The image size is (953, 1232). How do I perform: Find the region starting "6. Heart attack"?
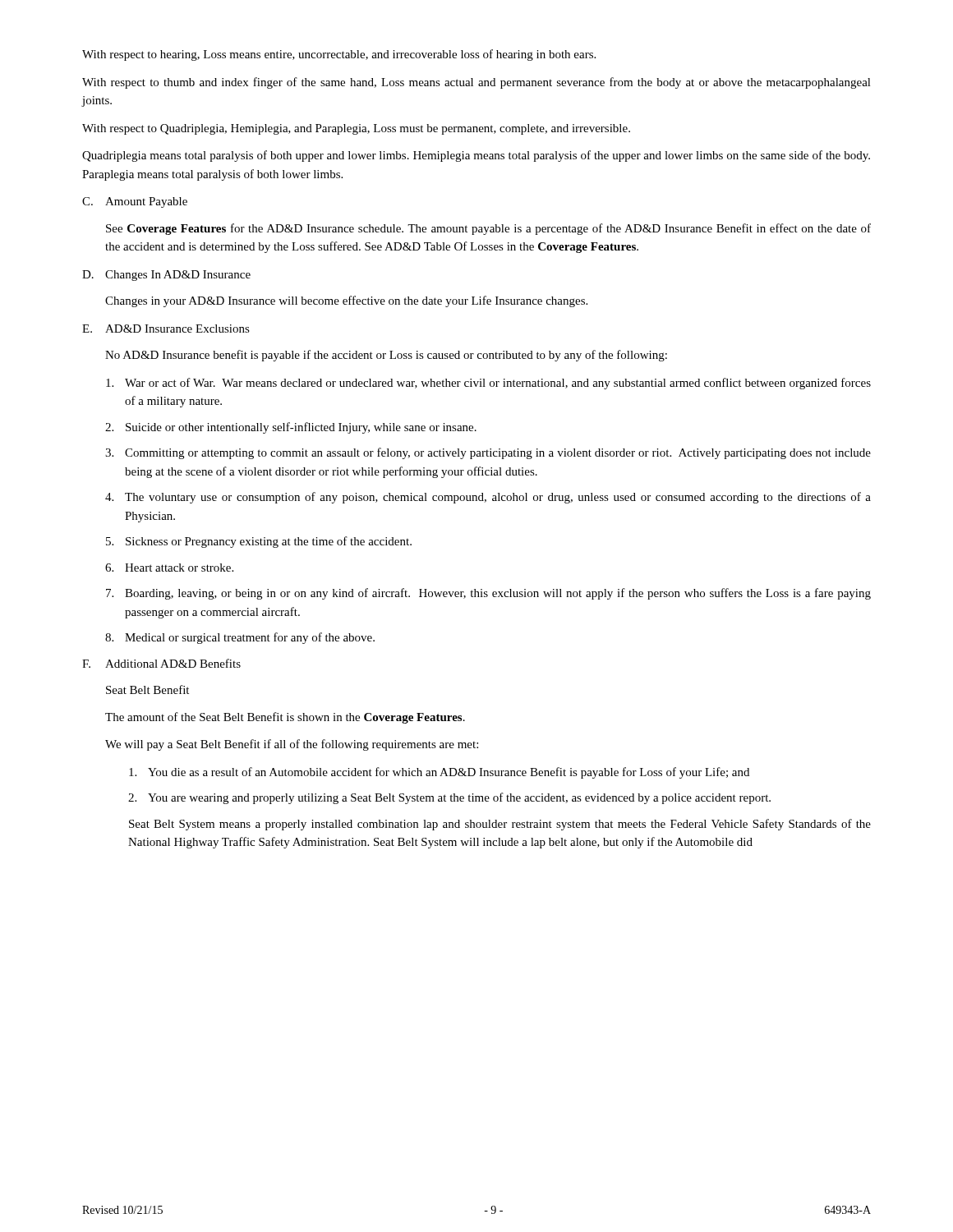coord(169,568)
